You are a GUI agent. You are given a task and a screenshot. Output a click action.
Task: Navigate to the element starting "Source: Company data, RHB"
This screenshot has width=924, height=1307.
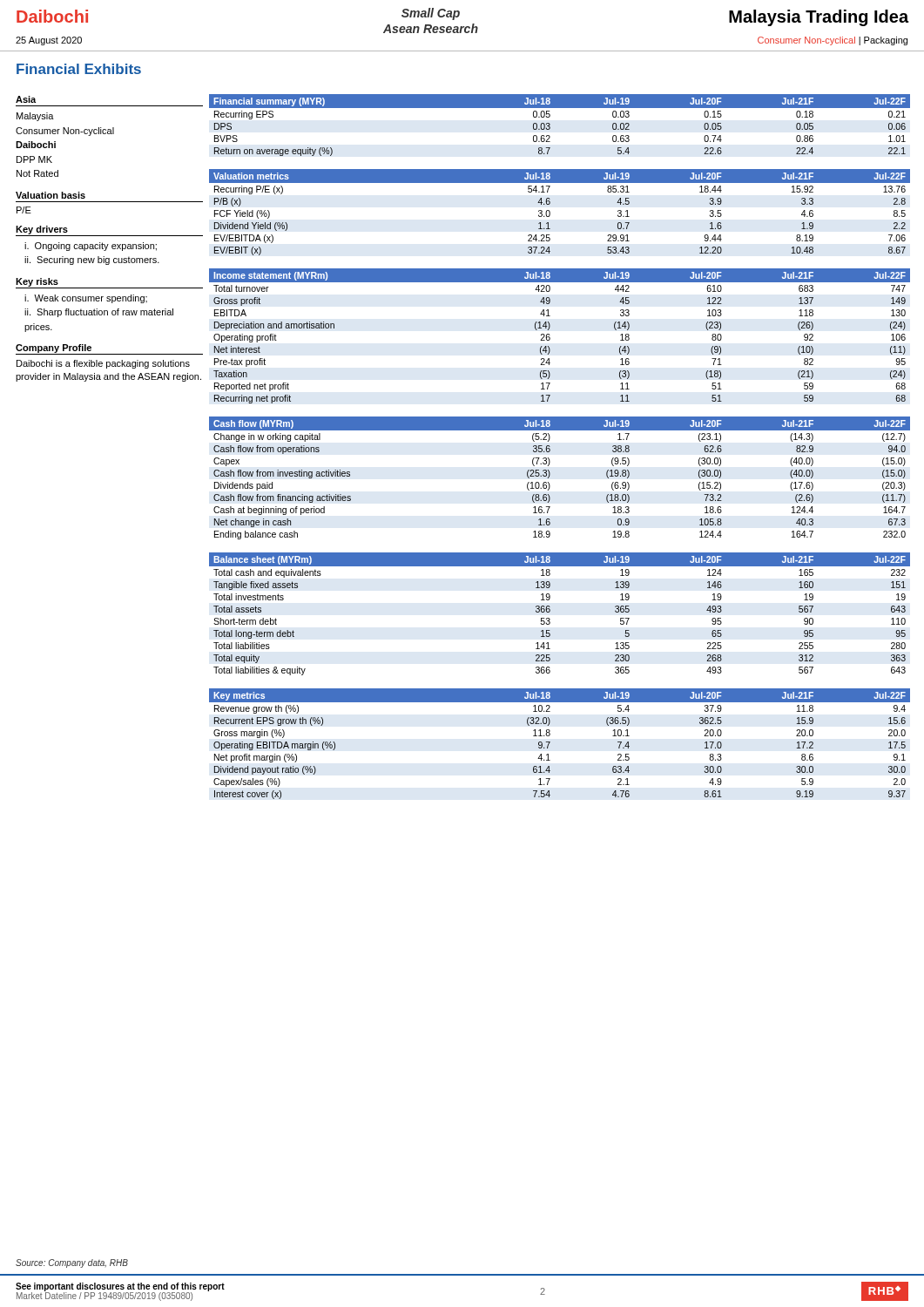click(x=72, y=1263)
